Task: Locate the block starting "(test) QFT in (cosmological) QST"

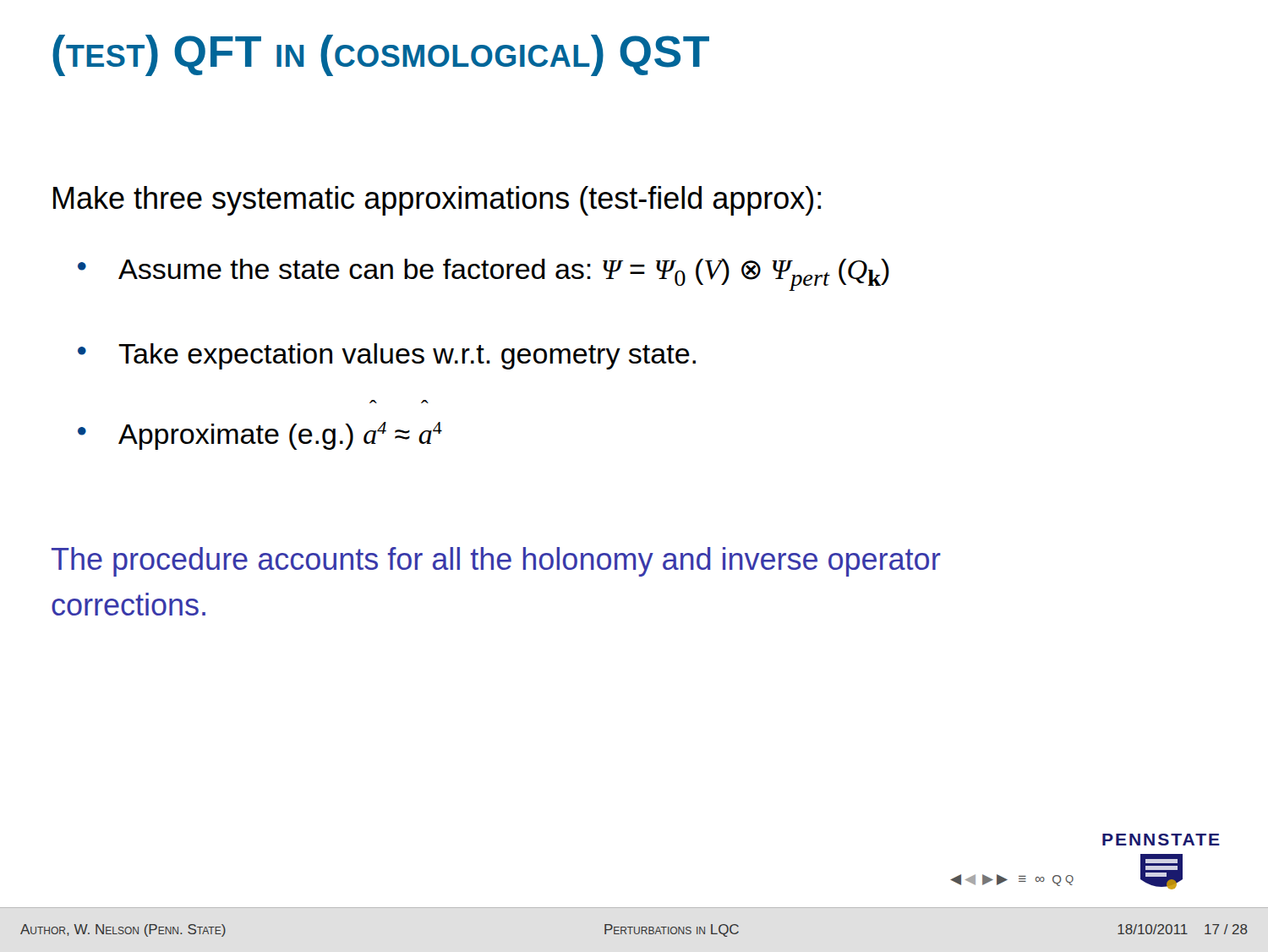Action: click(380, 52)
